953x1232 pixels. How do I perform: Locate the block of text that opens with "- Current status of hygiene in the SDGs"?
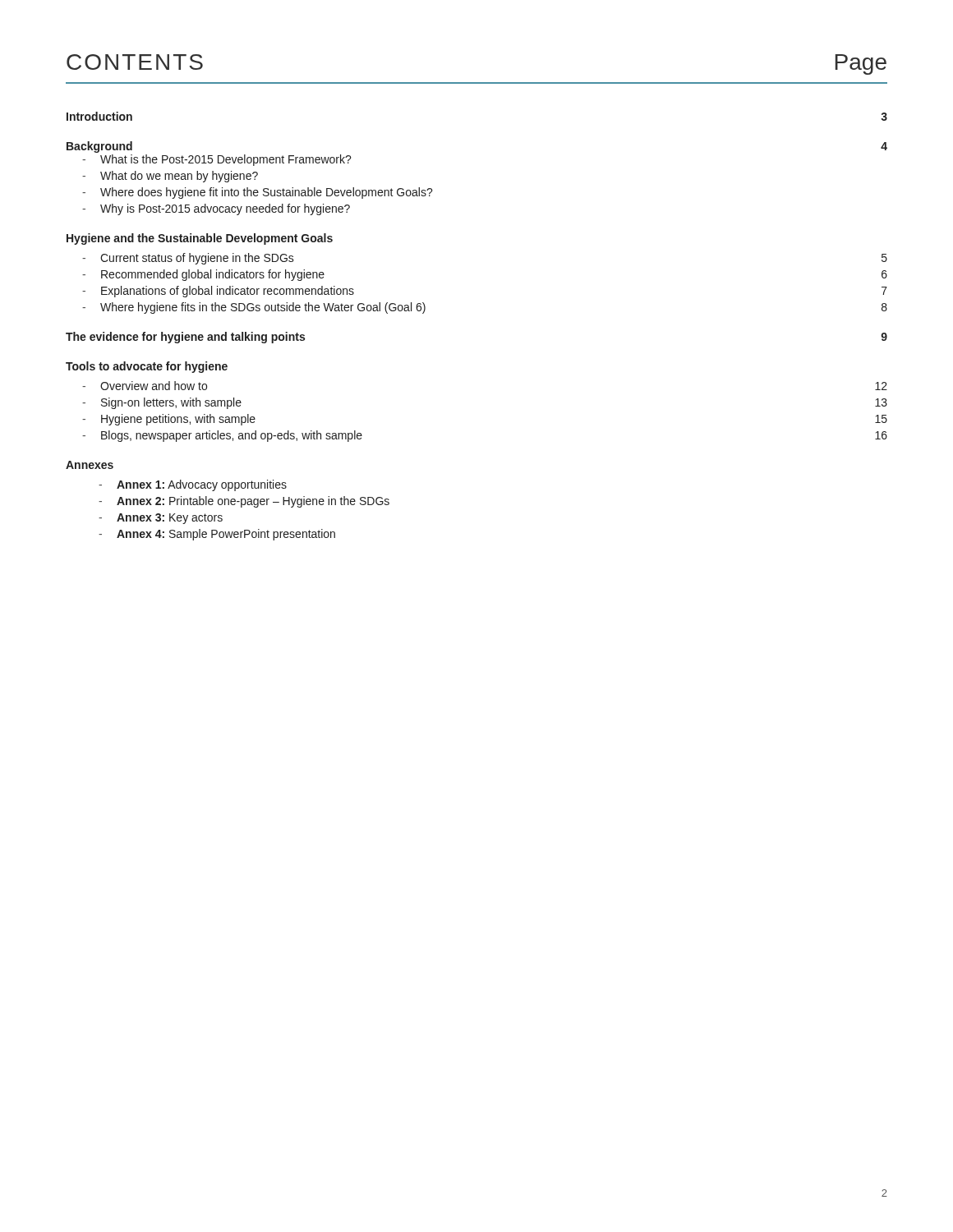[x=194, y=258]
